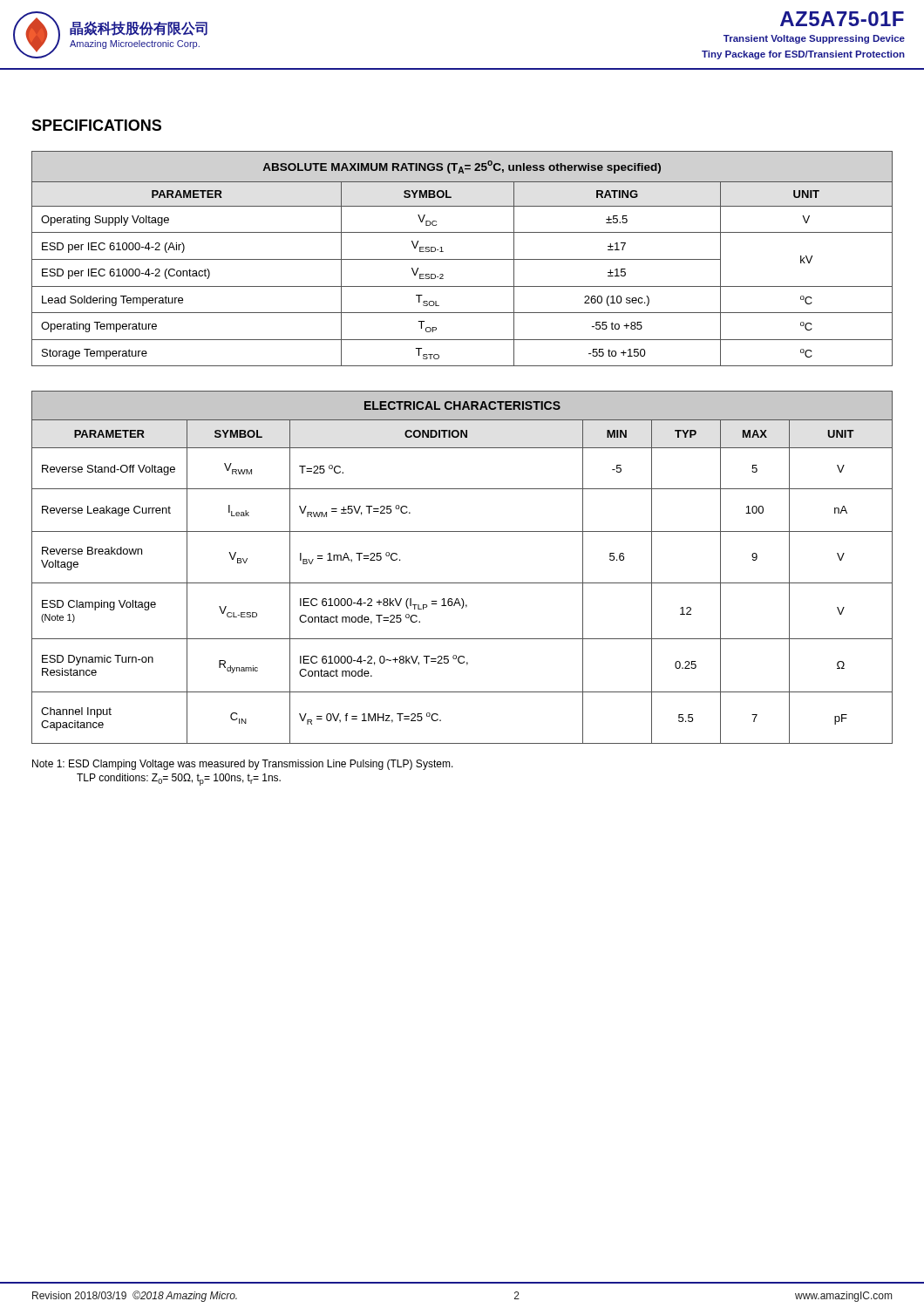Find the table that mentions "ESD Clamping Voltage (Note 1)"

pyautogui.click(x=462, y=567)
